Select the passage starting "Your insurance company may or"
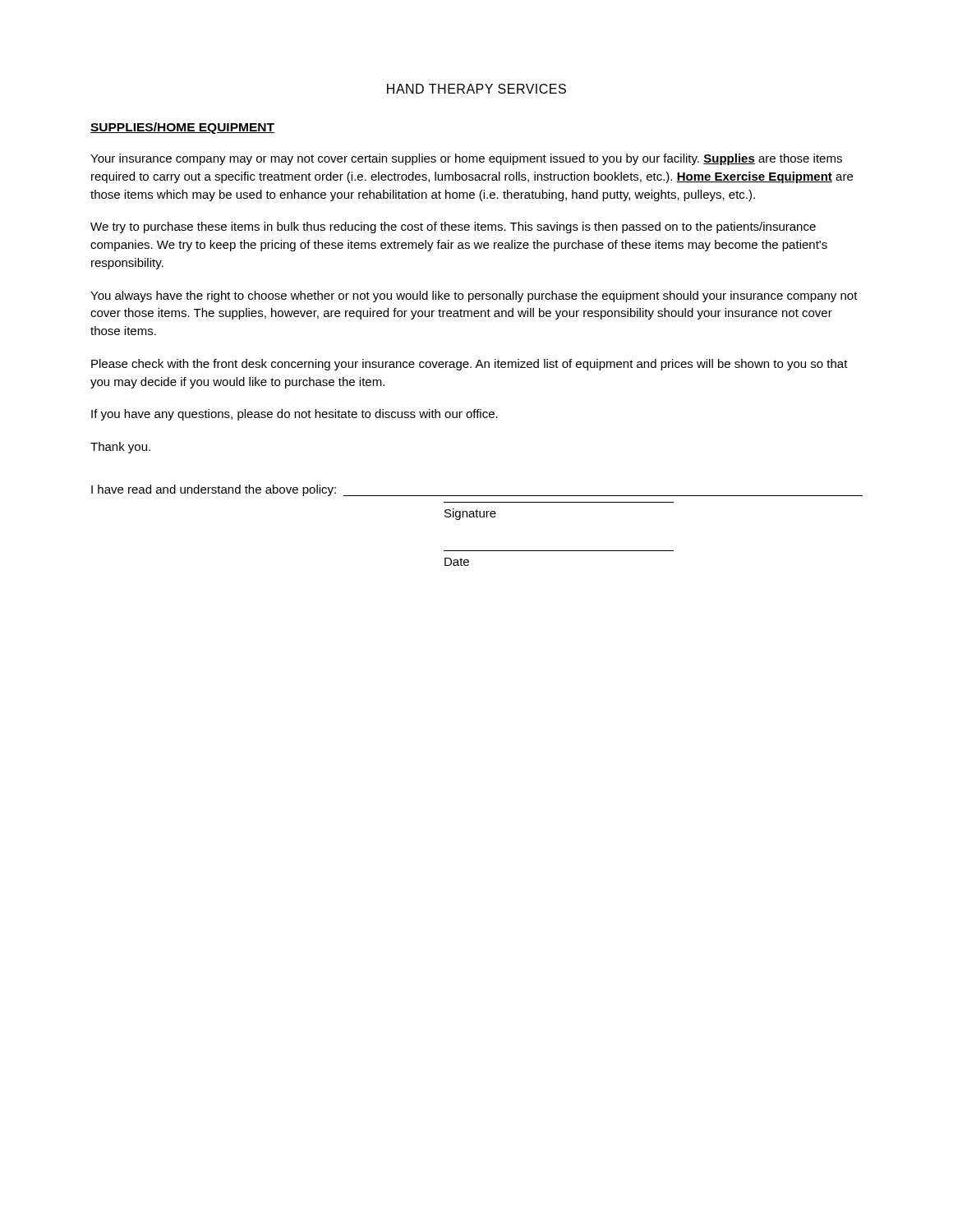 pyautogui.click(x=472, y=176)
